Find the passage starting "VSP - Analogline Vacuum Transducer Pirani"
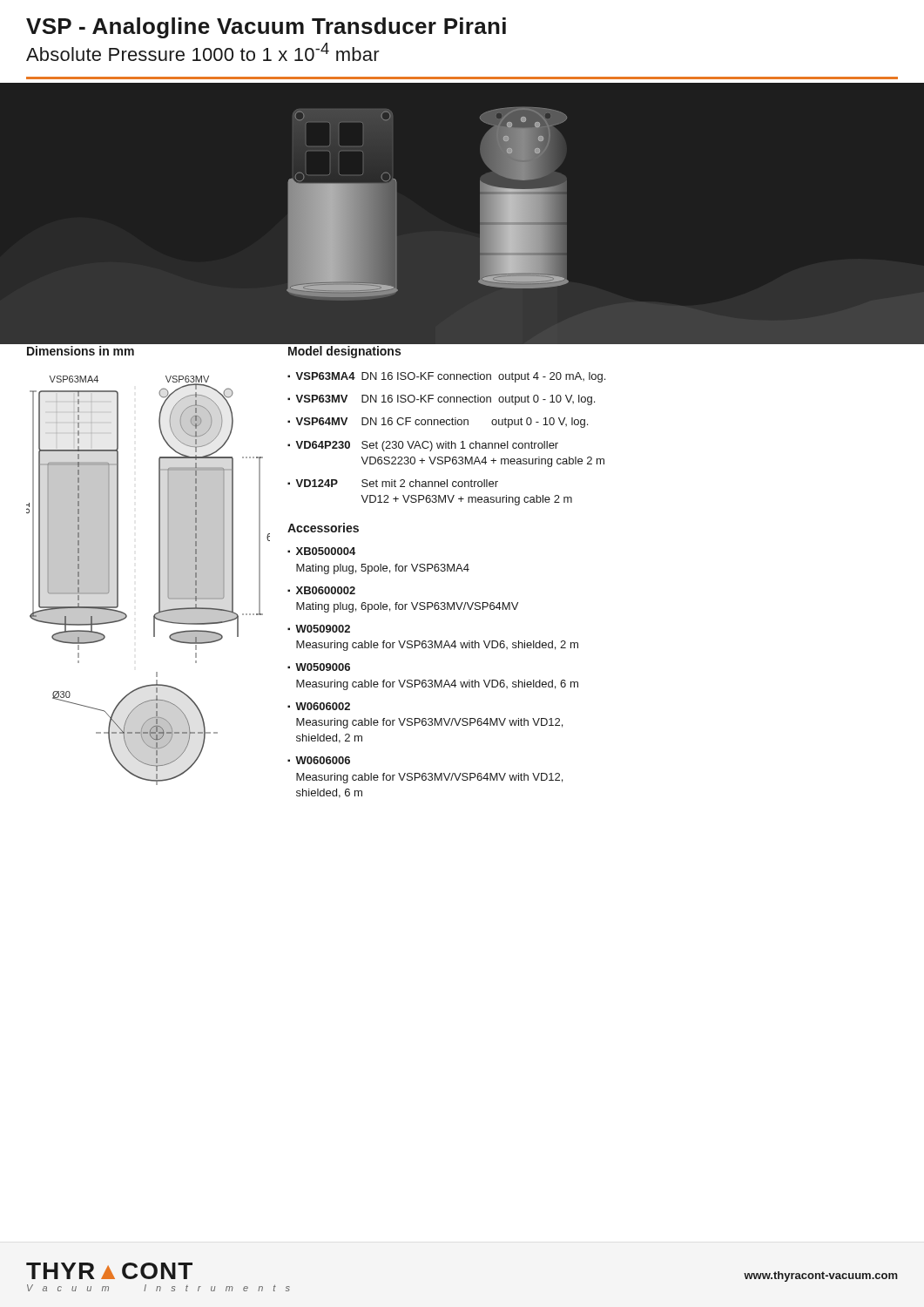924x1307 pixels. click(x=462, y=40)
